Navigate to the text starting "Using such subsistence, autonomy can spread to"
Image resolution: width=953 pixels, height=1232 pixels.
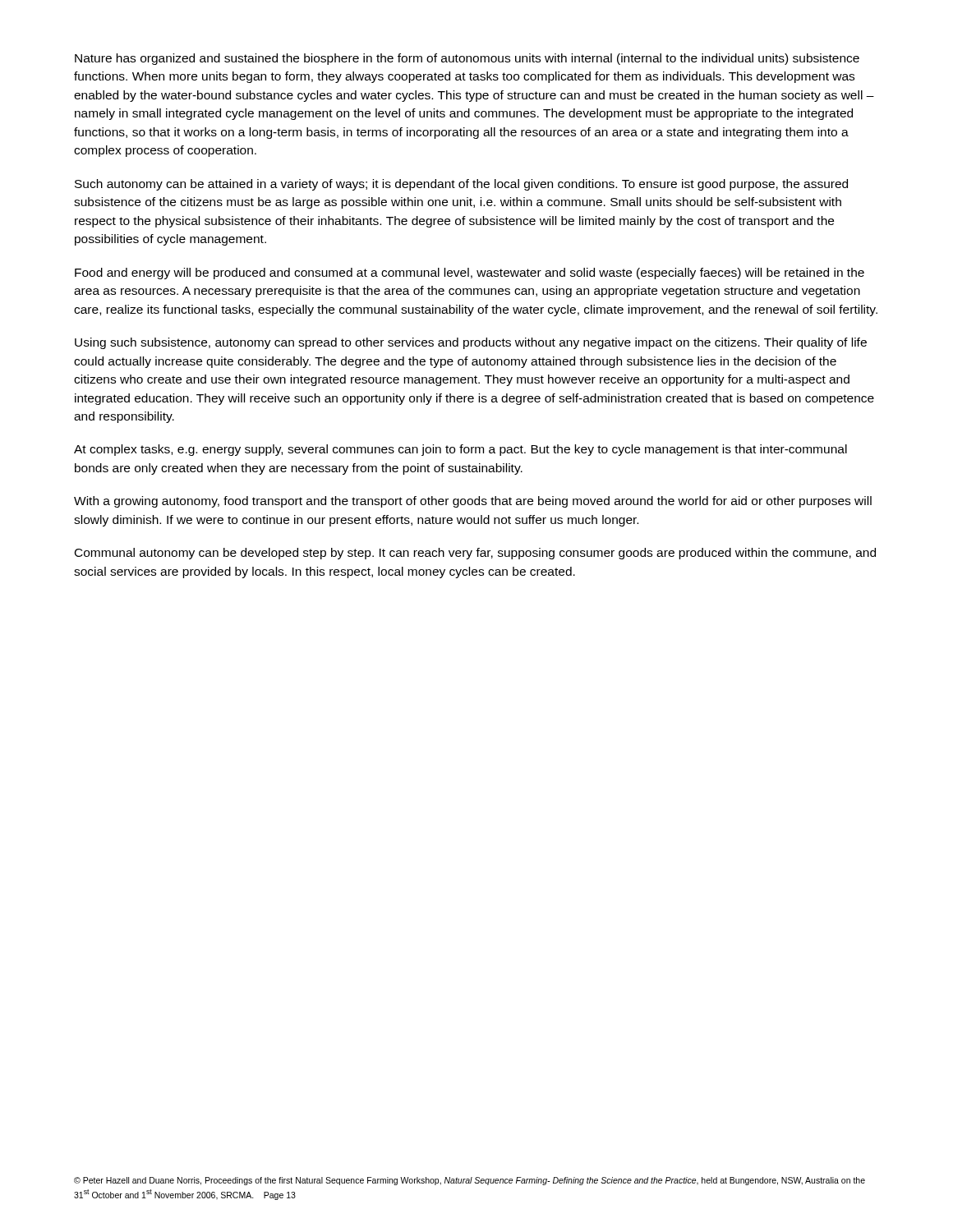(474, 379)
